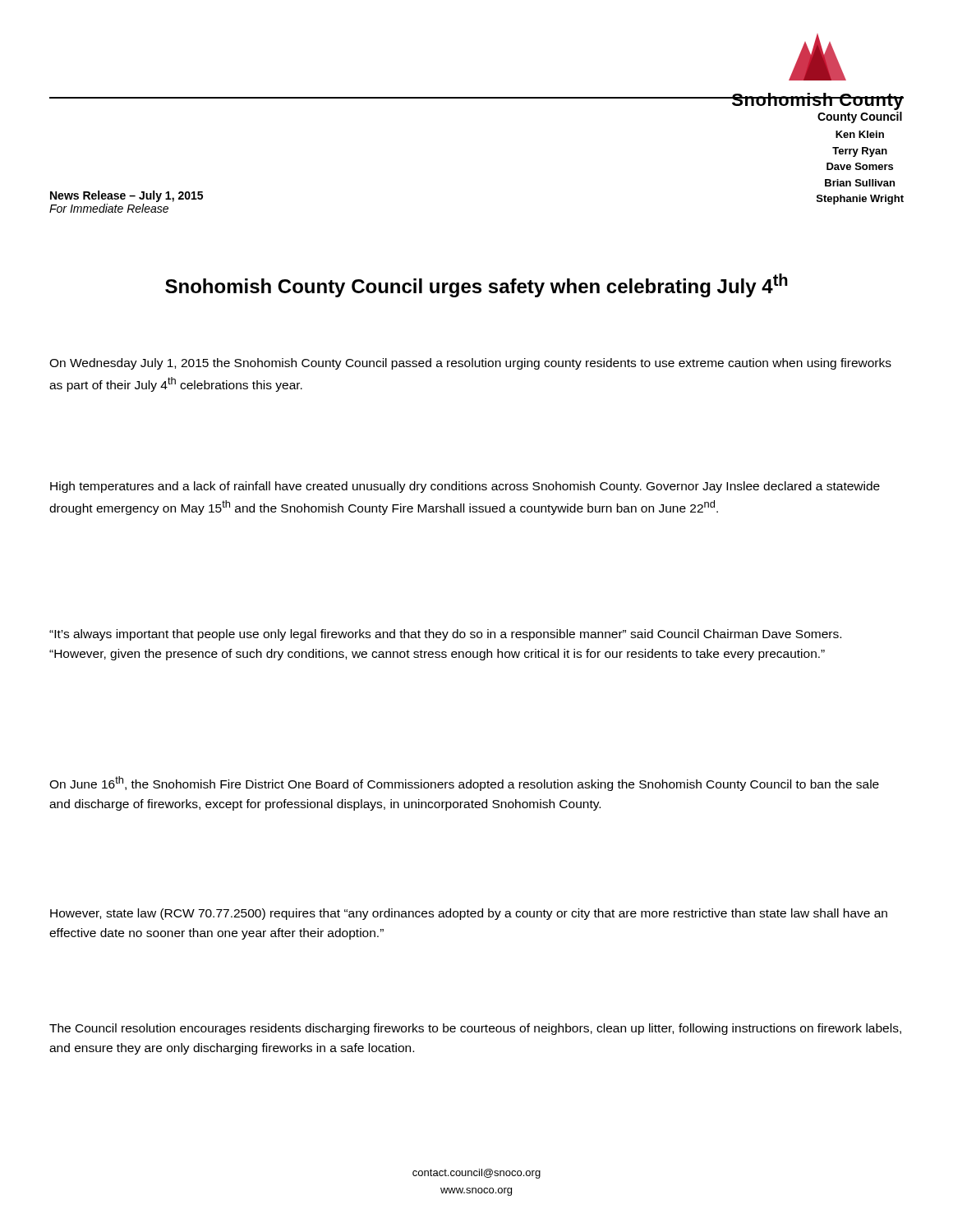Select the region starting "News Release – July 1, 2015 For Immediate"
The image size is (953, 1232).
tap(126, 202)
